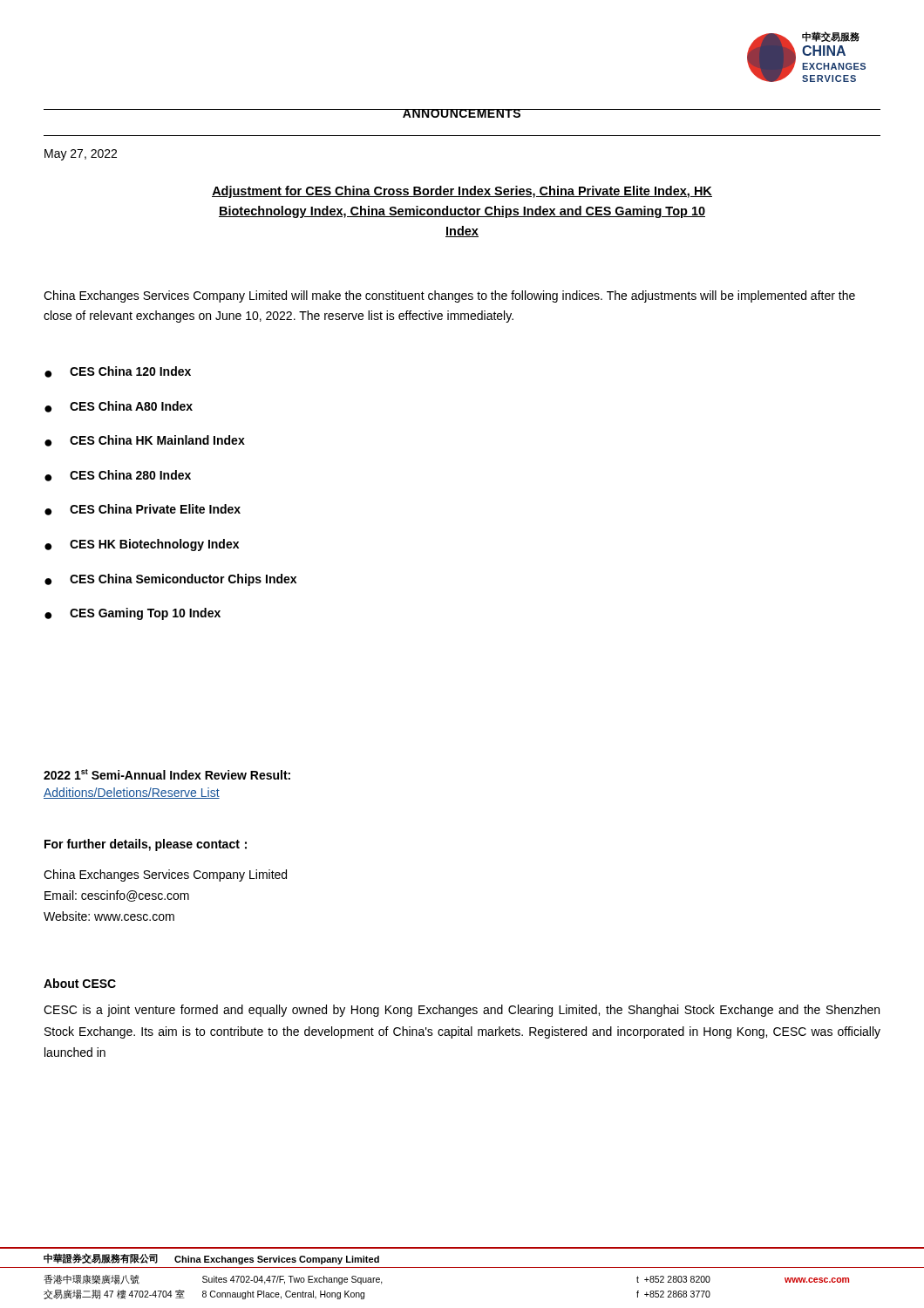Select the logo
Viewport: 924px width, 1308px height.
[813, 61]
